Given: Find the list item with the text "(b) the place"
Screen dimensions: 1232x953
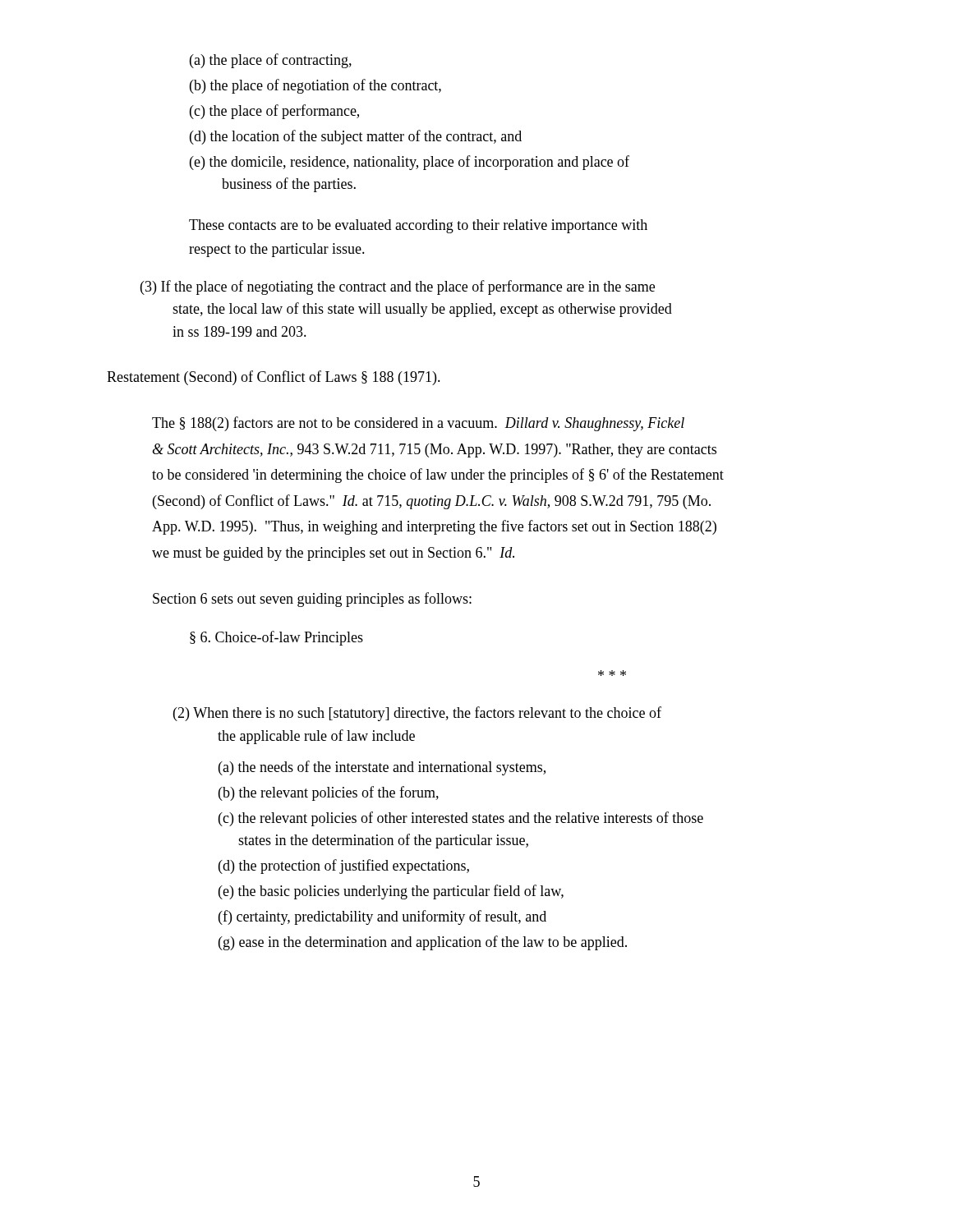Looking at the screenshot, I should (315, 85).
